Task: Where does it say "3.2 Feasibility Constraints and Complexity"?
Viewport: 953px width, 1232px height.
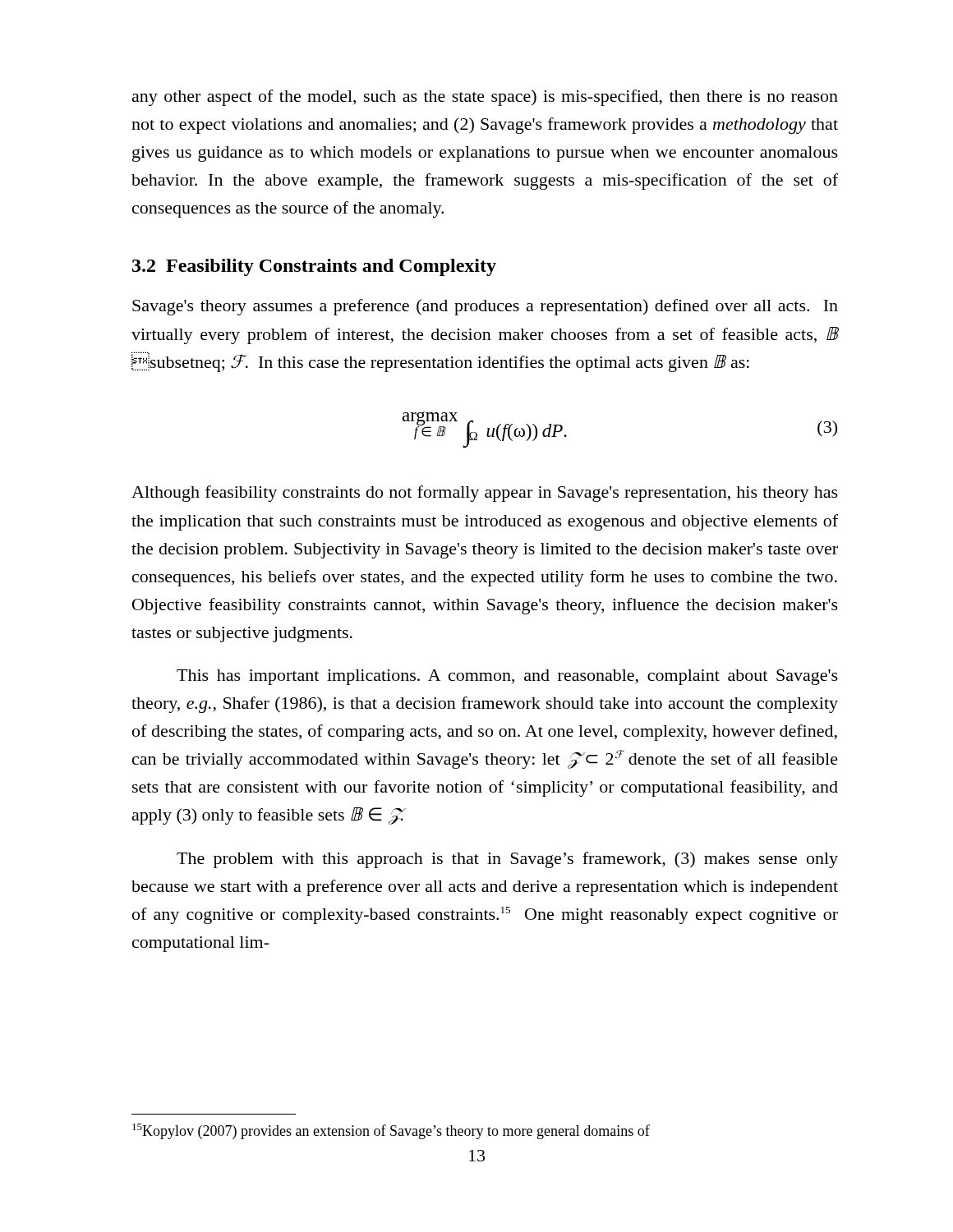Action: click(x=314, y=266)
